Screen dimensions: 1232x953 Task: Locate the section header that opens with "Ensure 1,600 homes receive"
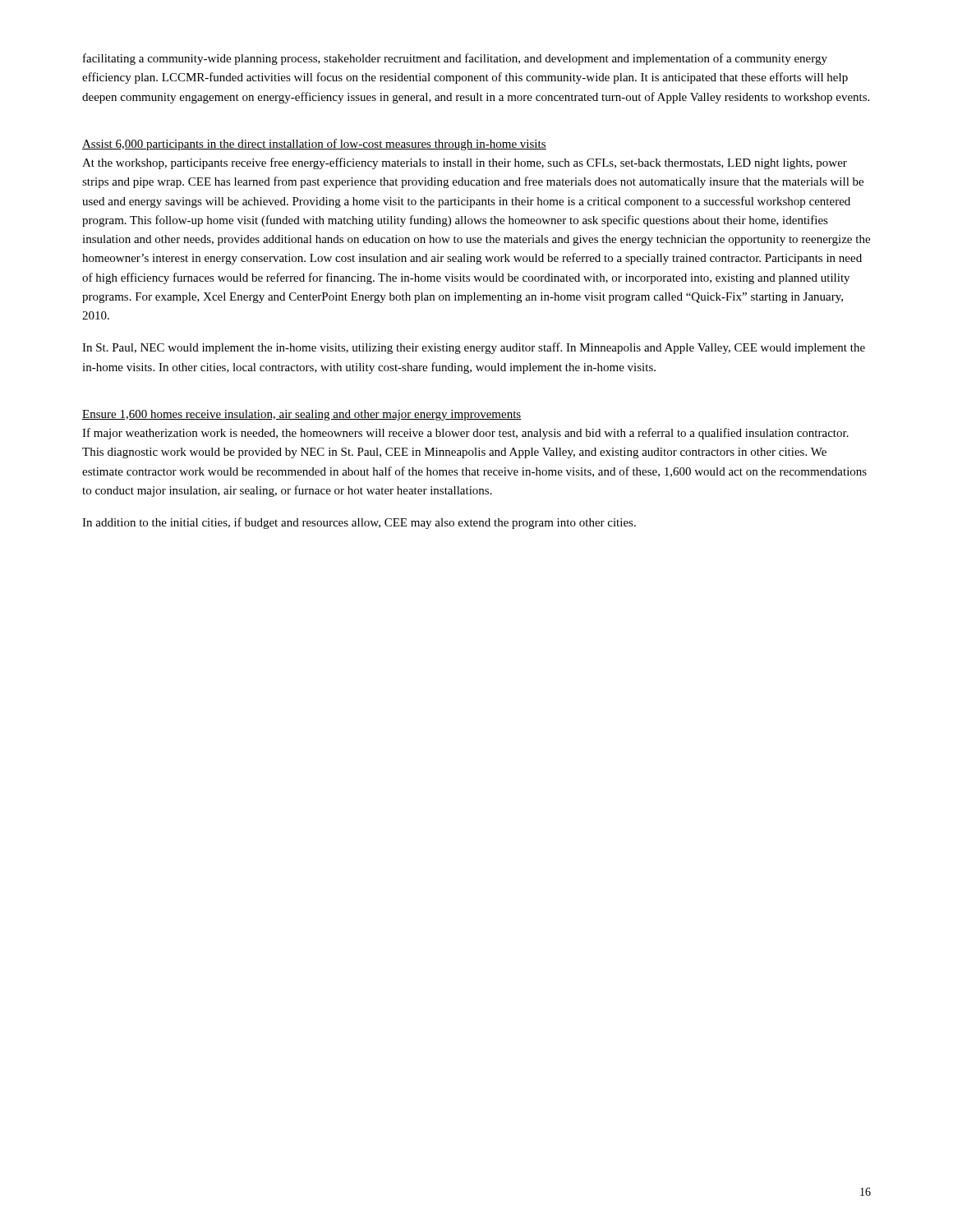pos(302,414)
